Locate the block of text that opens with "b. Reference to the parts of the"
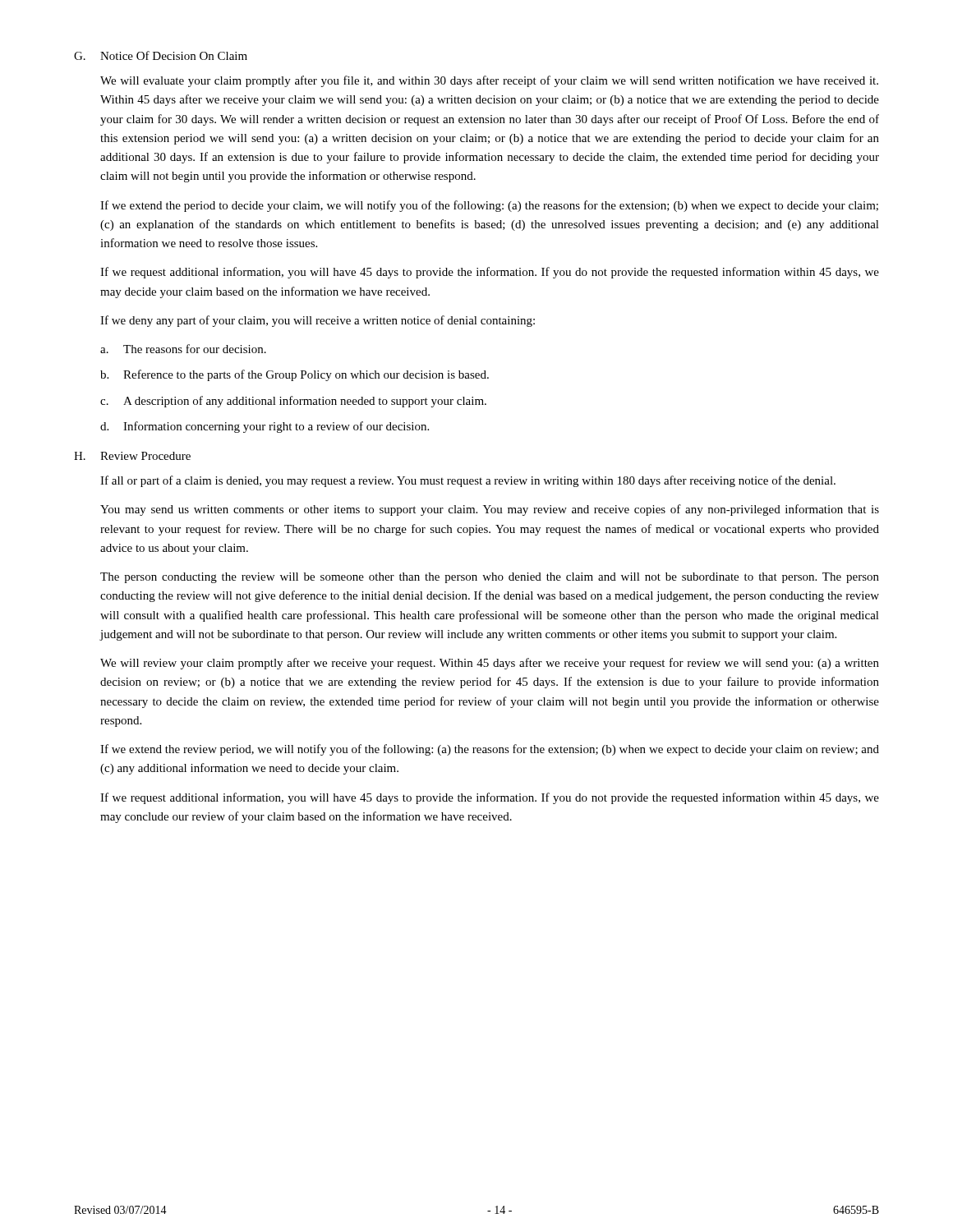Image resolution: width=953 pixels, height=1232 pixels. pos(490,375)
